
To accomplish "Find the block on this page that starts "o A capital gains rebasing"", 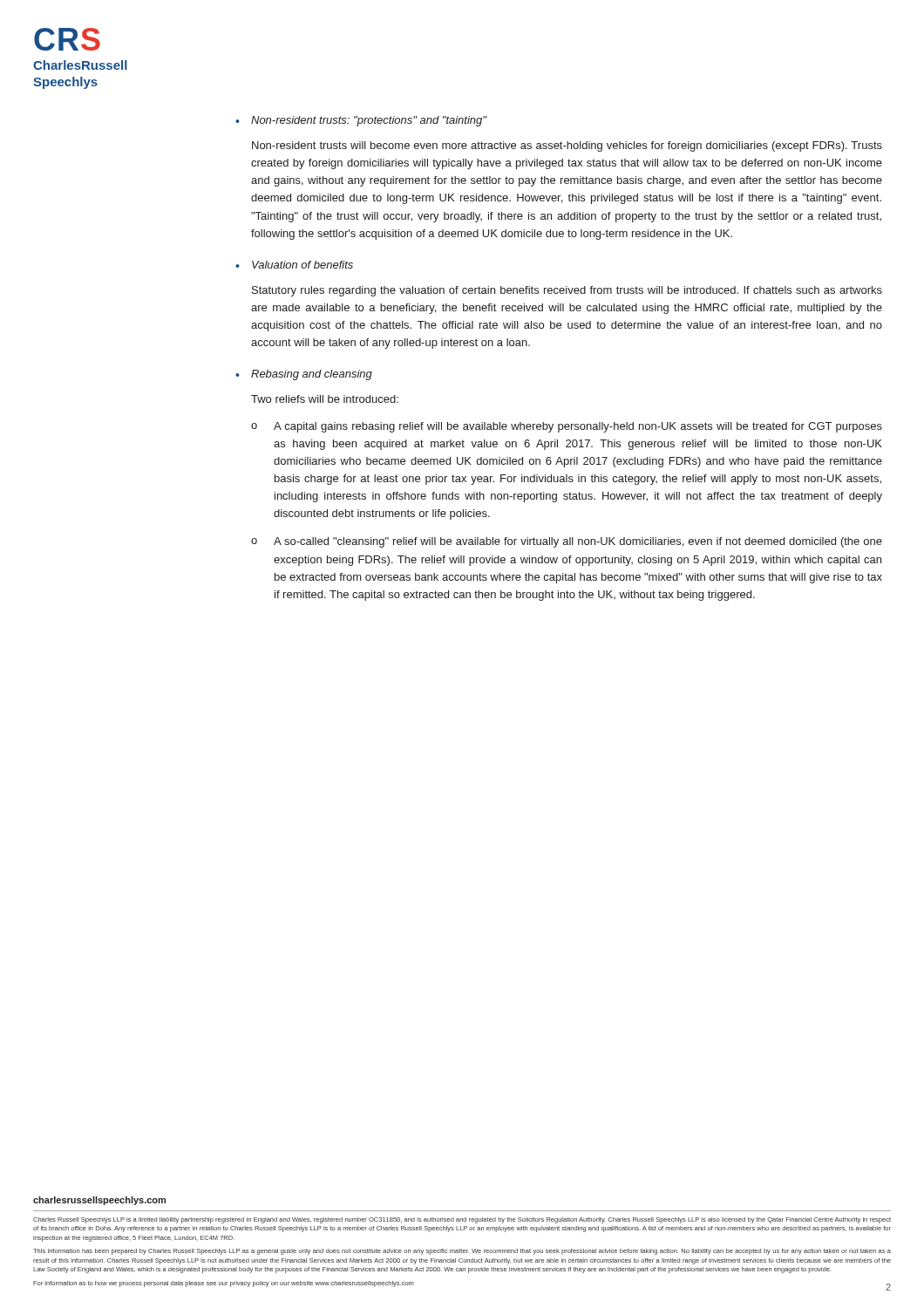I will click(x=567, y=470).
